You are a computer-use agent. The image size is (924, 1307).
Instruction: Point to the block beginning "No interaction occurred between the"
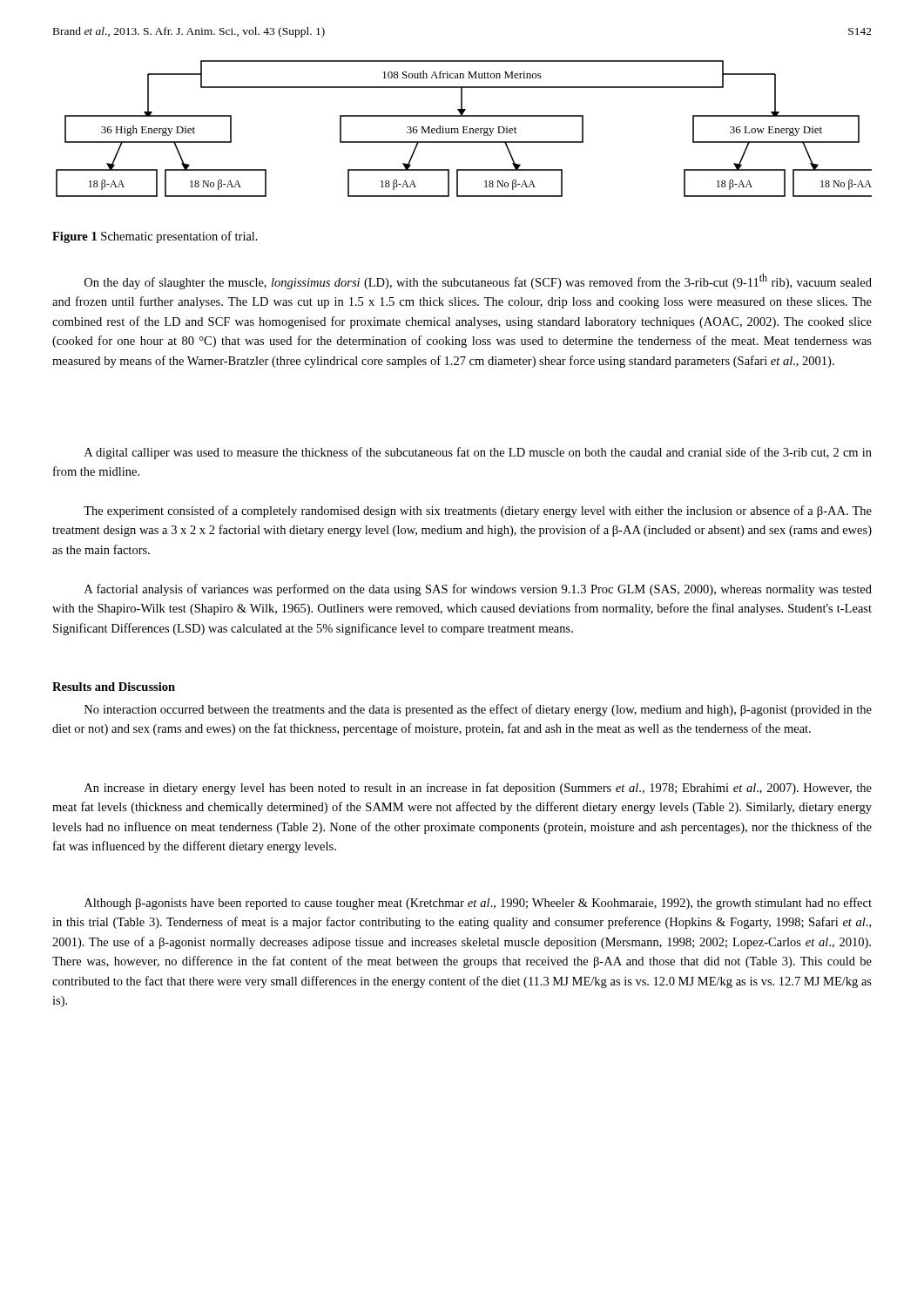pyautogui.click(x=462, y=719)
